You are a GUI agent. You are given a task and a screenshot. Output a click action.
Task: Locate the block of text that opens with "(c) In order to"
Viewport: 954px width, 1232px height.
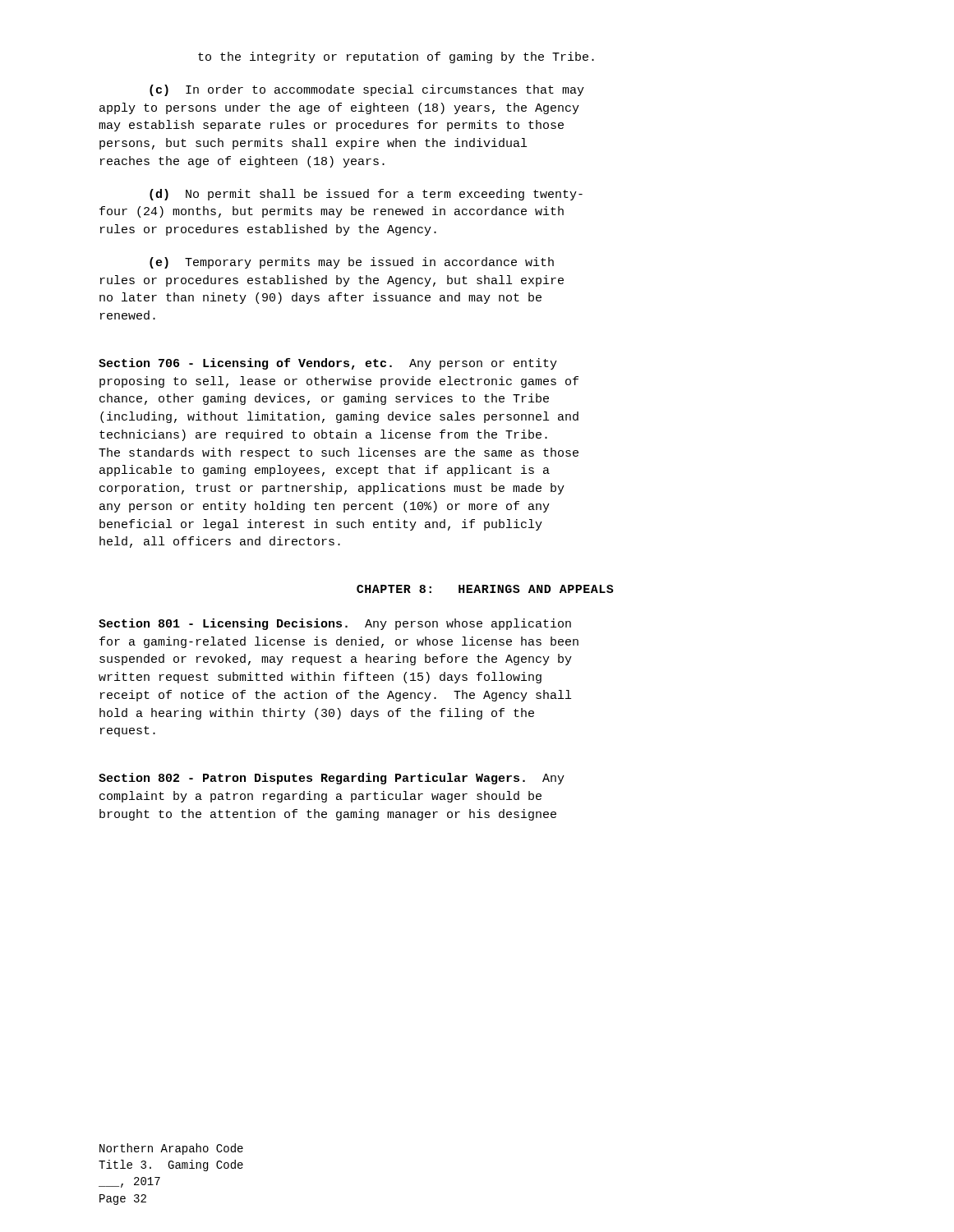point(485,127)
